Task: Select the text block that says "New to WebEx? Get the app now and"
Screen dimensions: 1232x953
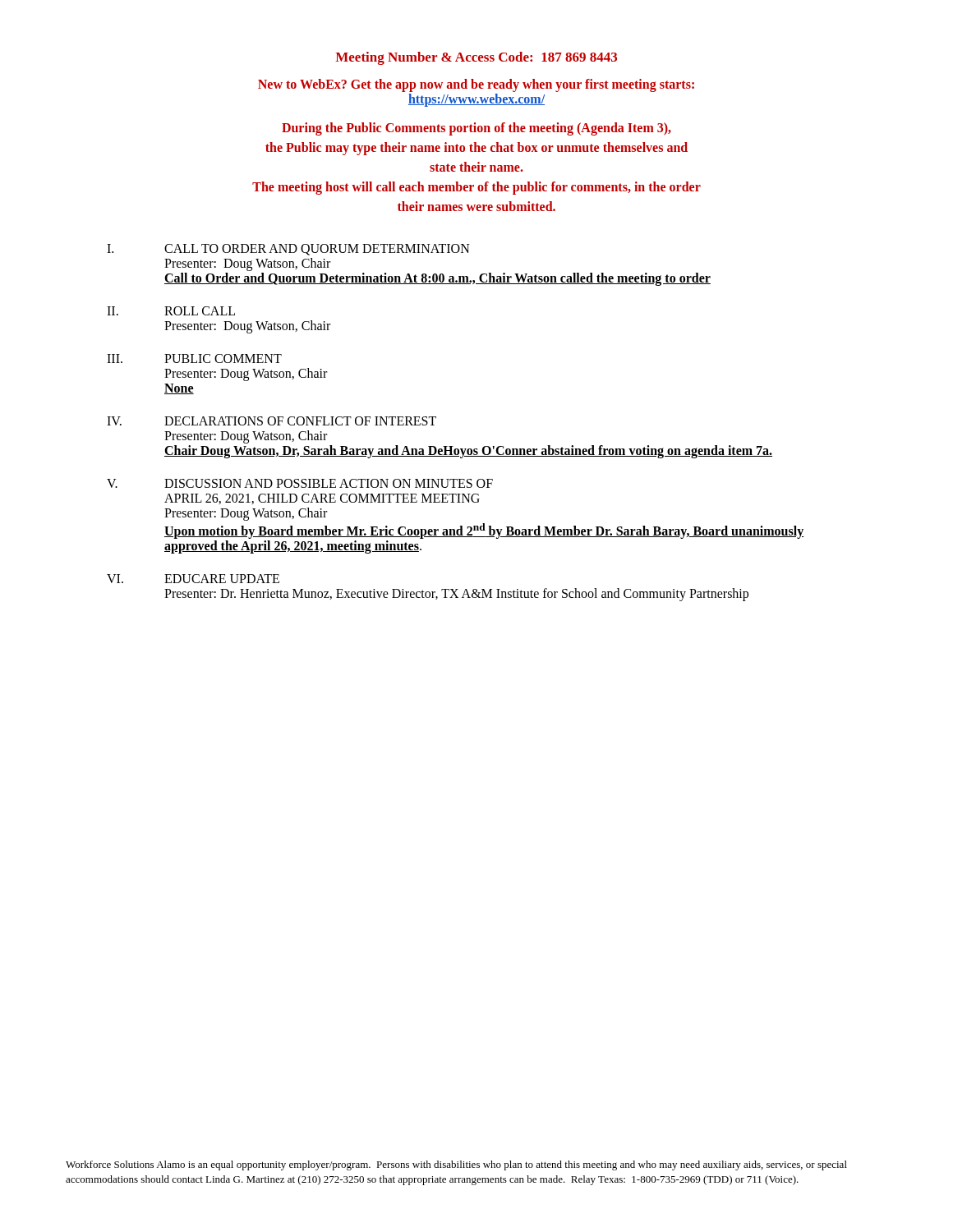Action: pos(476,92)
